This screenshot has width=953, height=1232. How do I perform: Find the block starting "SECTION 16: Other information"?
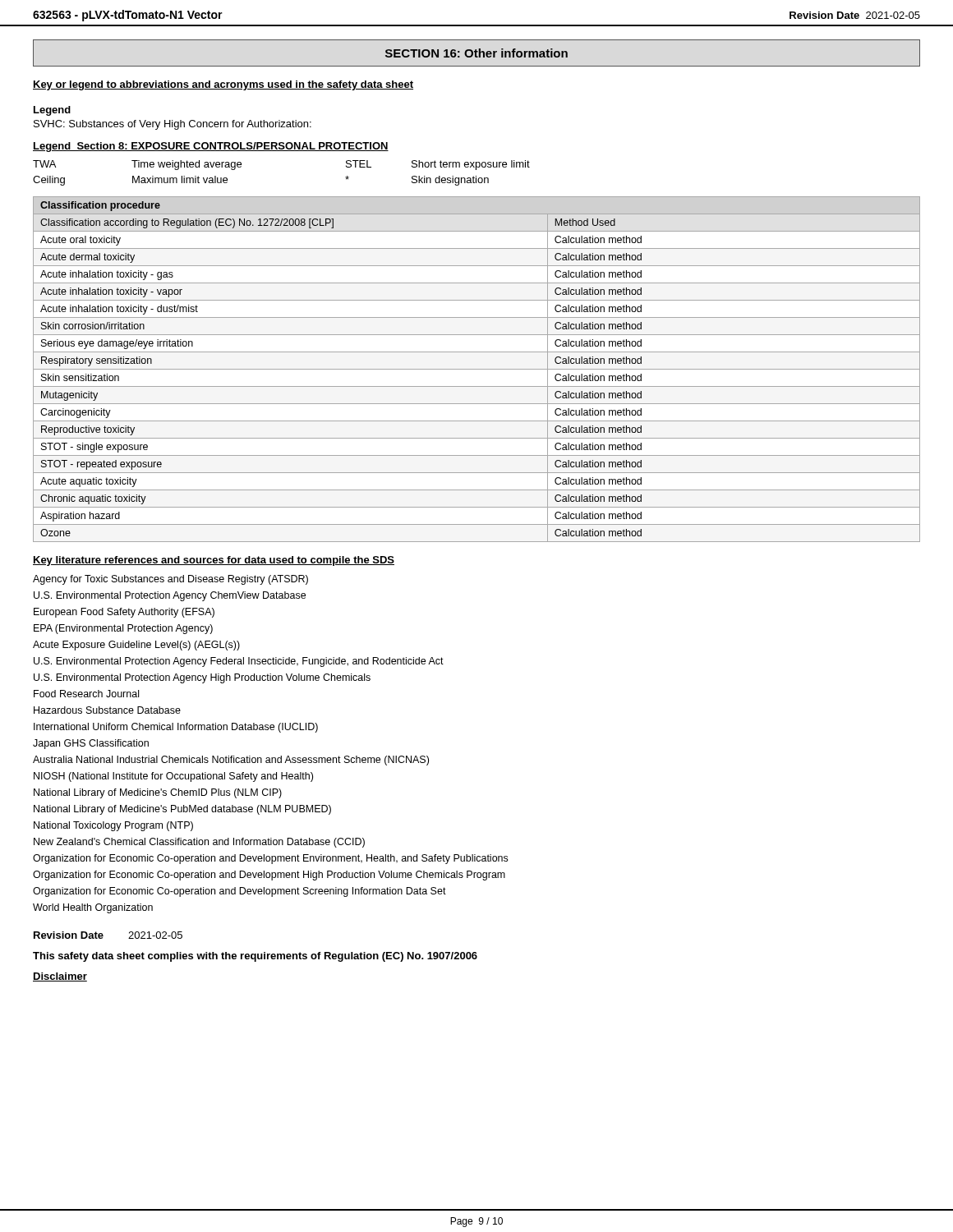tap(476, 53)
